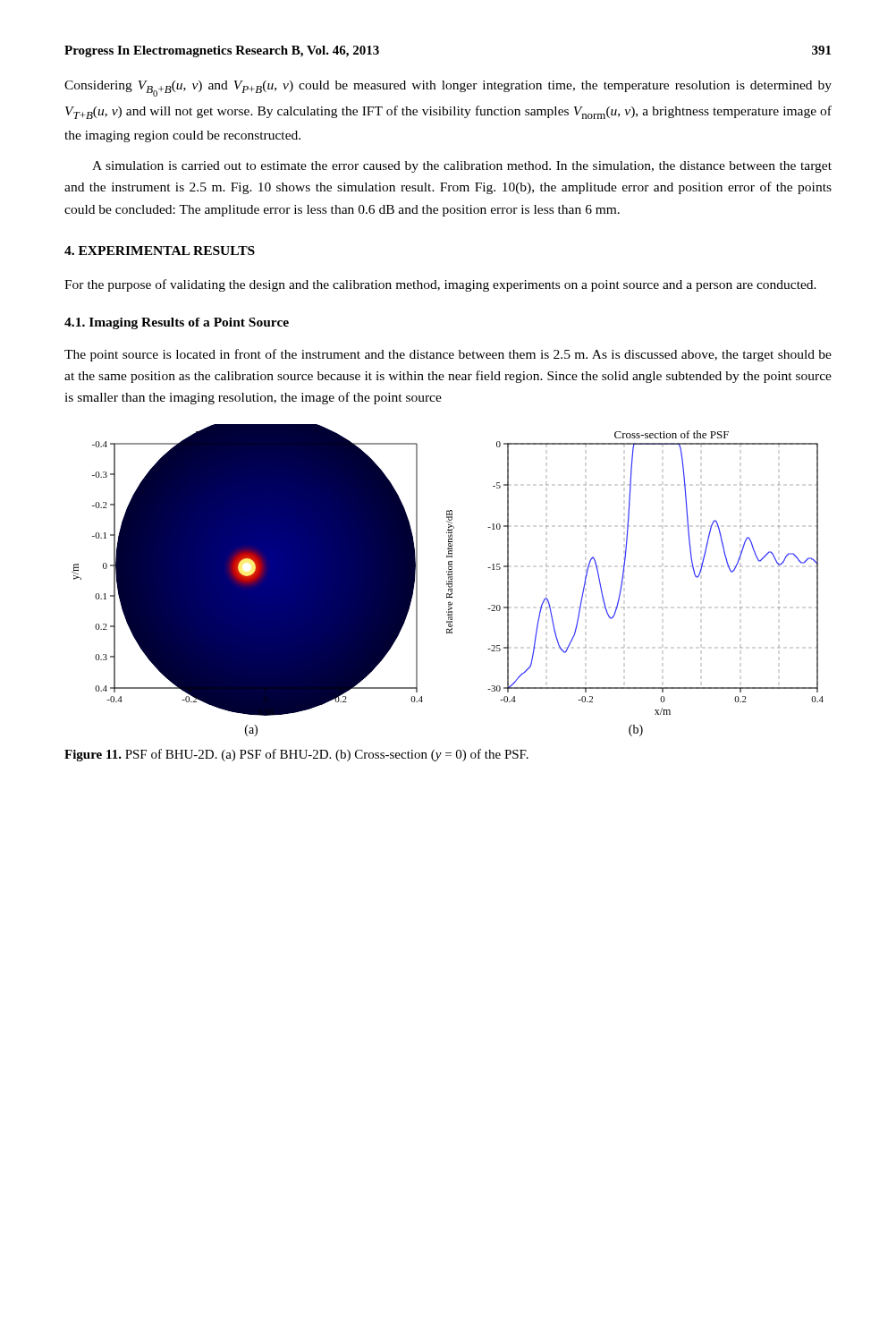Find the block on this page that starts "The point source is located"
This screenshot has height=1342, width=896.
448,375
